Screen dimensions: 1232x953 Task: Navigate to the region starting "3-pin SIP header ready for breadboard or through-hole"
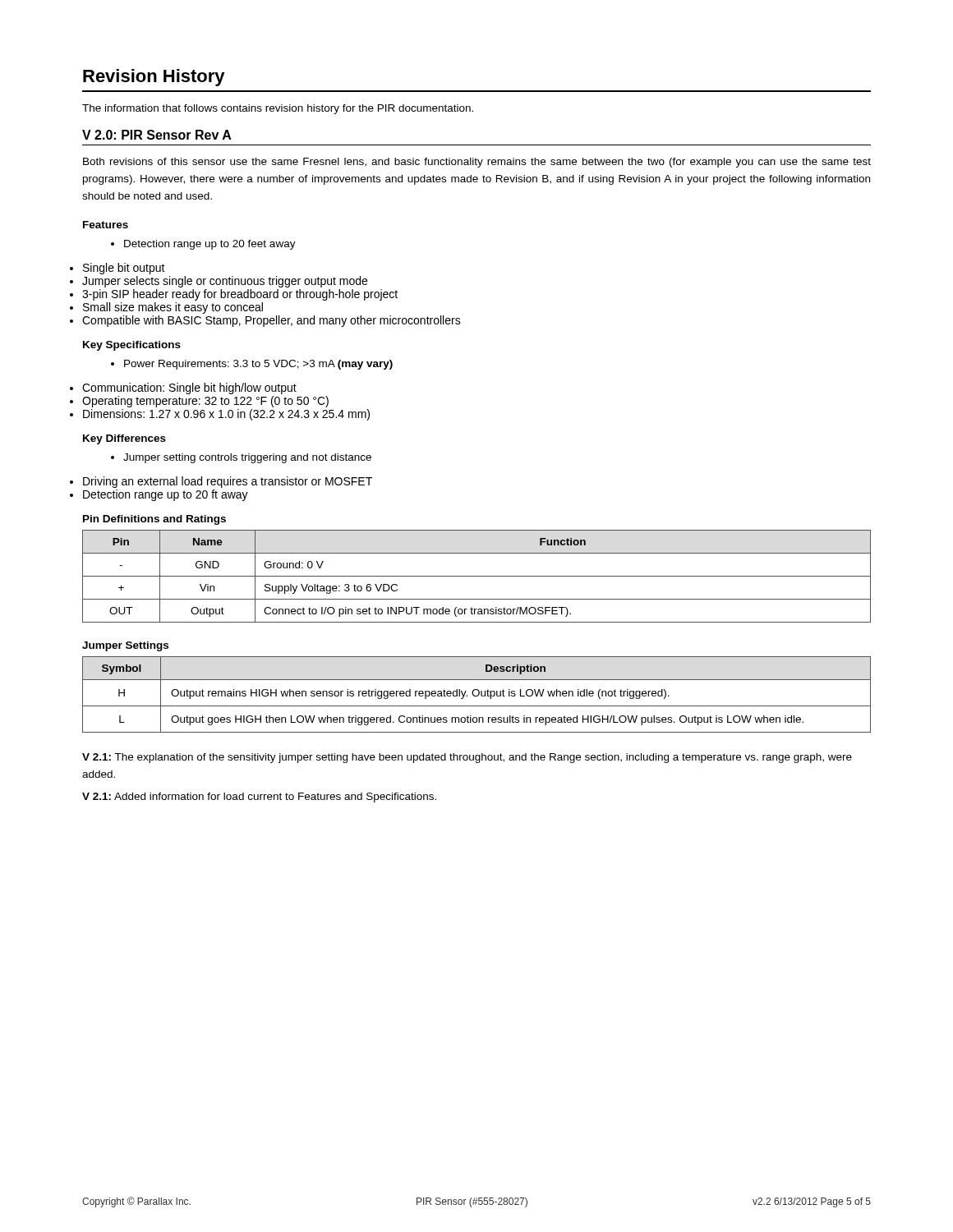pos(240,295)
